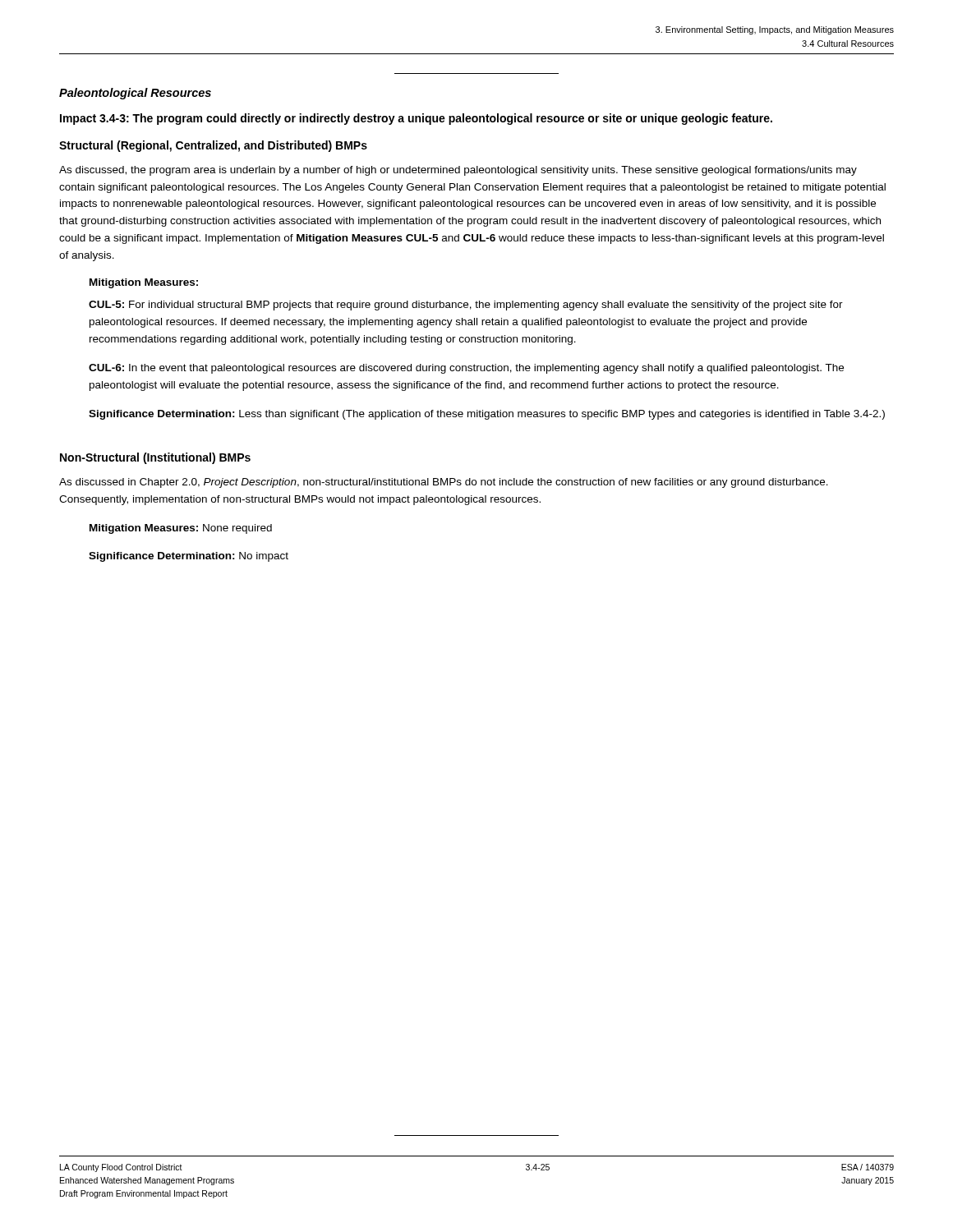The height and width of the screenshot is (1232, 953).
Task: Click on the section header containing "Structural (Regional, Centralized, and"
Action: pyautogui.click(x=213, y=145)
